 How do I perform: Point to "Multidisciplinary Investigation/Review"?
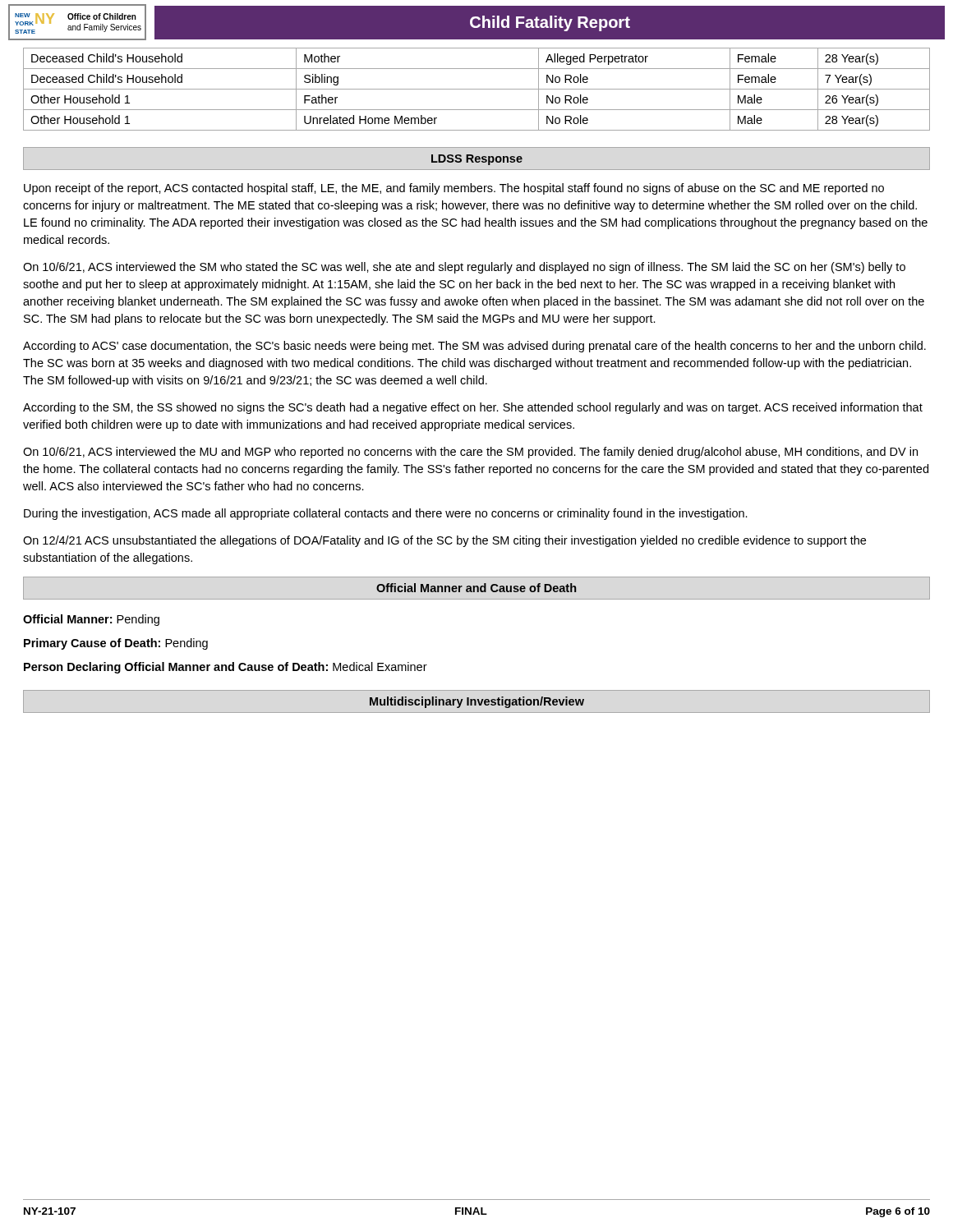coord(476,702)
